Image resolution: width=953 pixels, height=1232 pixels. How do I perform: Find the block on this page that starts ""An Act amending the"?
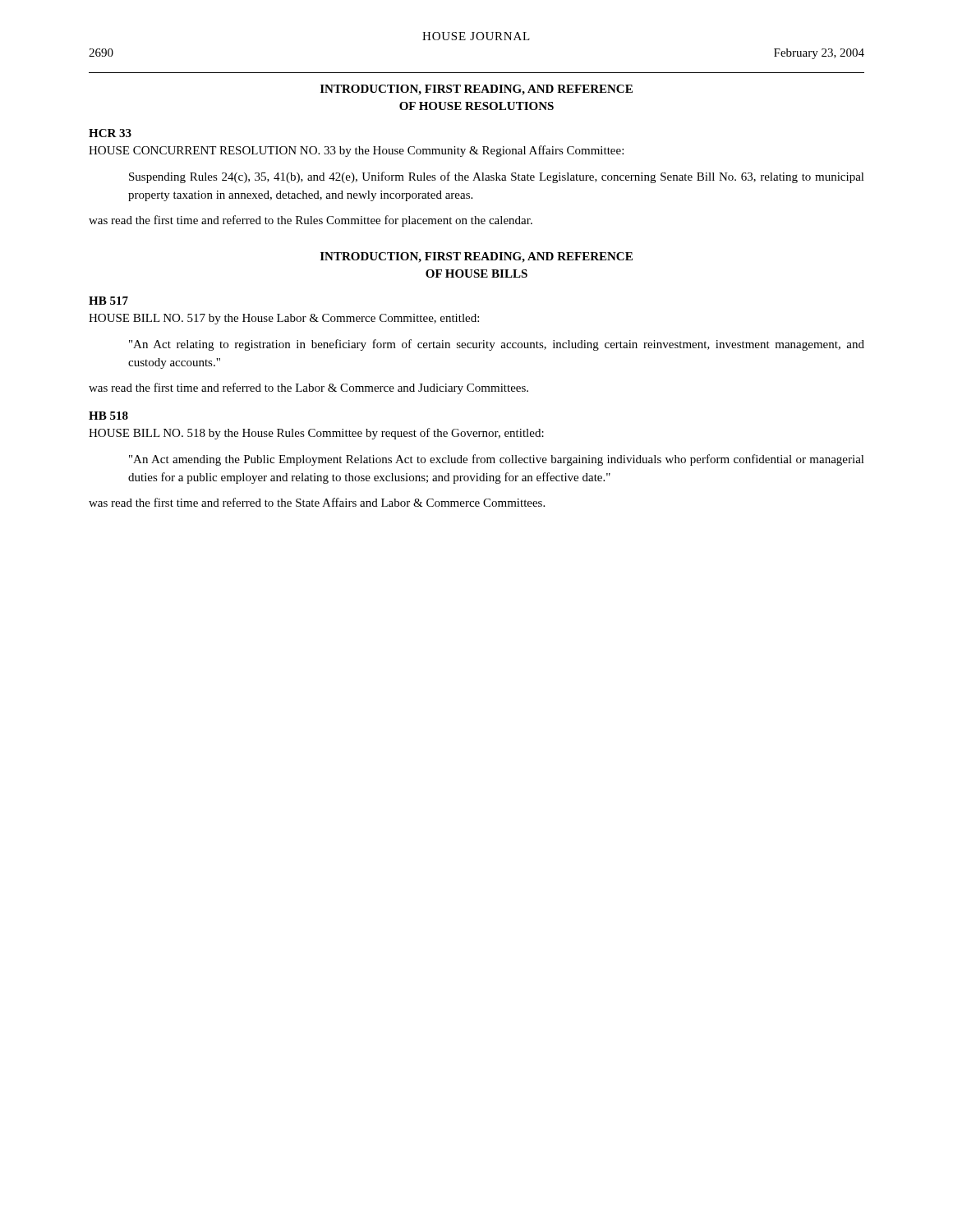pos(496,468)
